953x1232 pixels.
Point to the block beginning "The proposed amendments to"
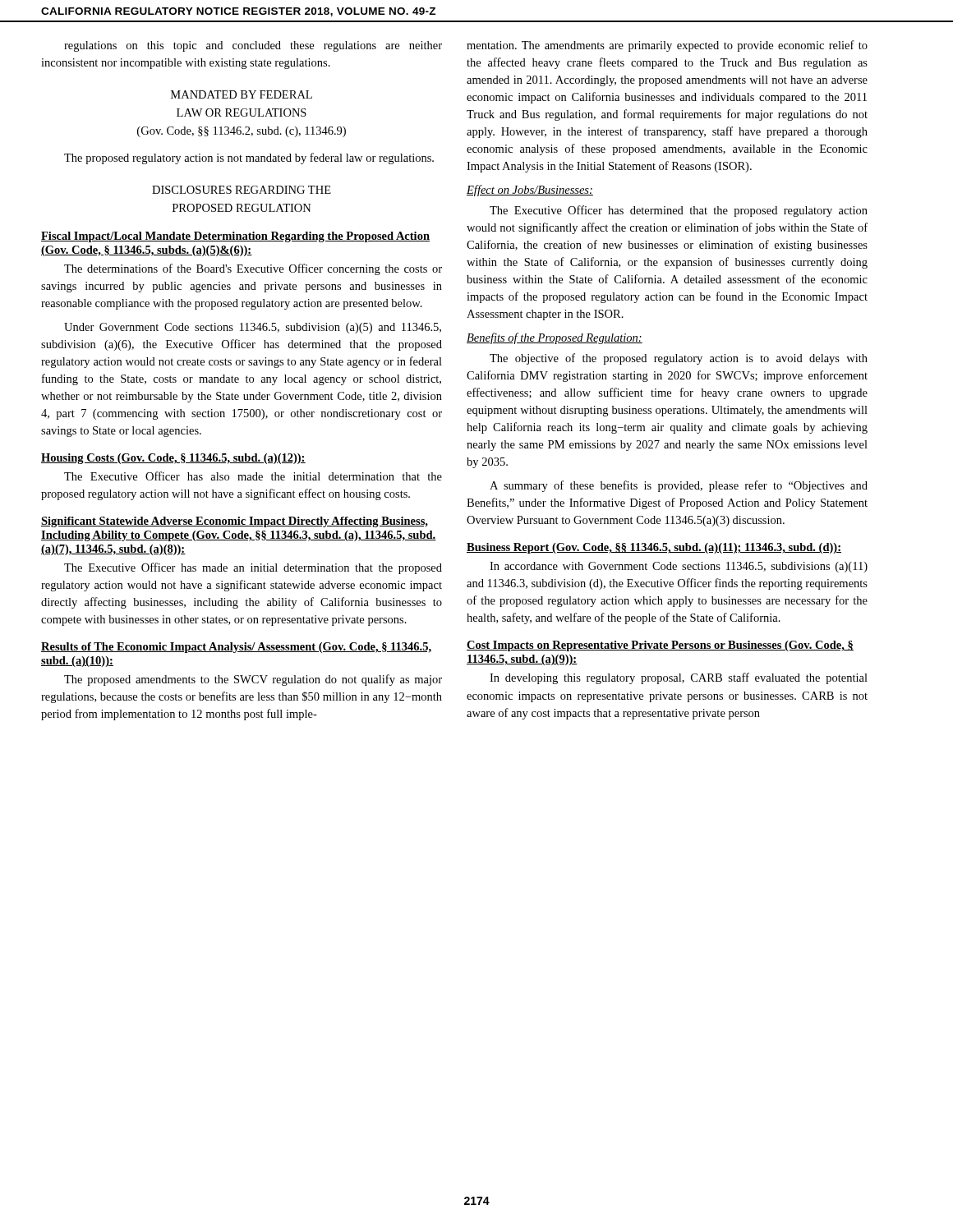(x=242, y=697)
